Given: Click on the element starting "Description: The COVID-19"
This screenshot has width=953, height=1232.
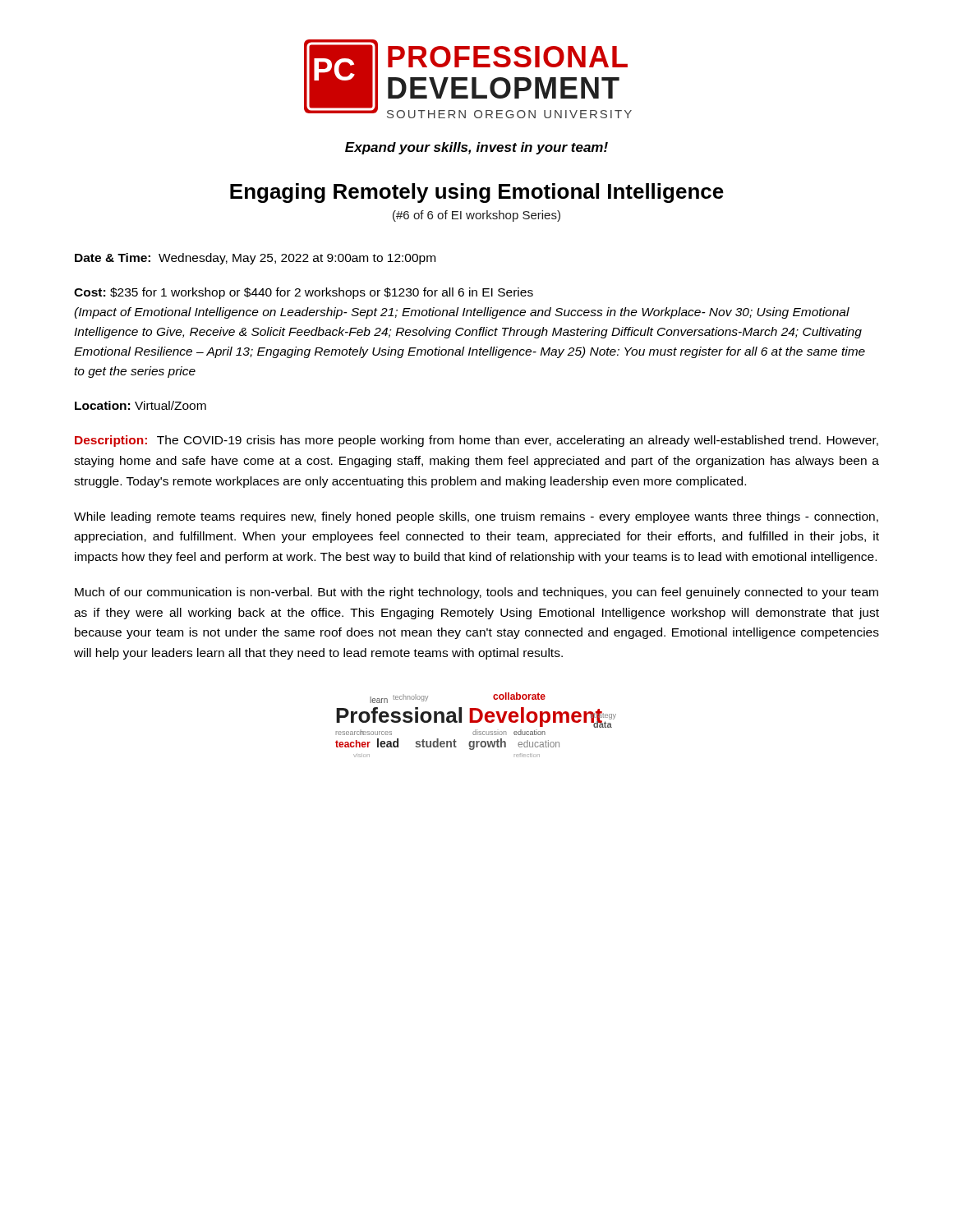Looking at the screenshot, I should [x=476, y=460].
